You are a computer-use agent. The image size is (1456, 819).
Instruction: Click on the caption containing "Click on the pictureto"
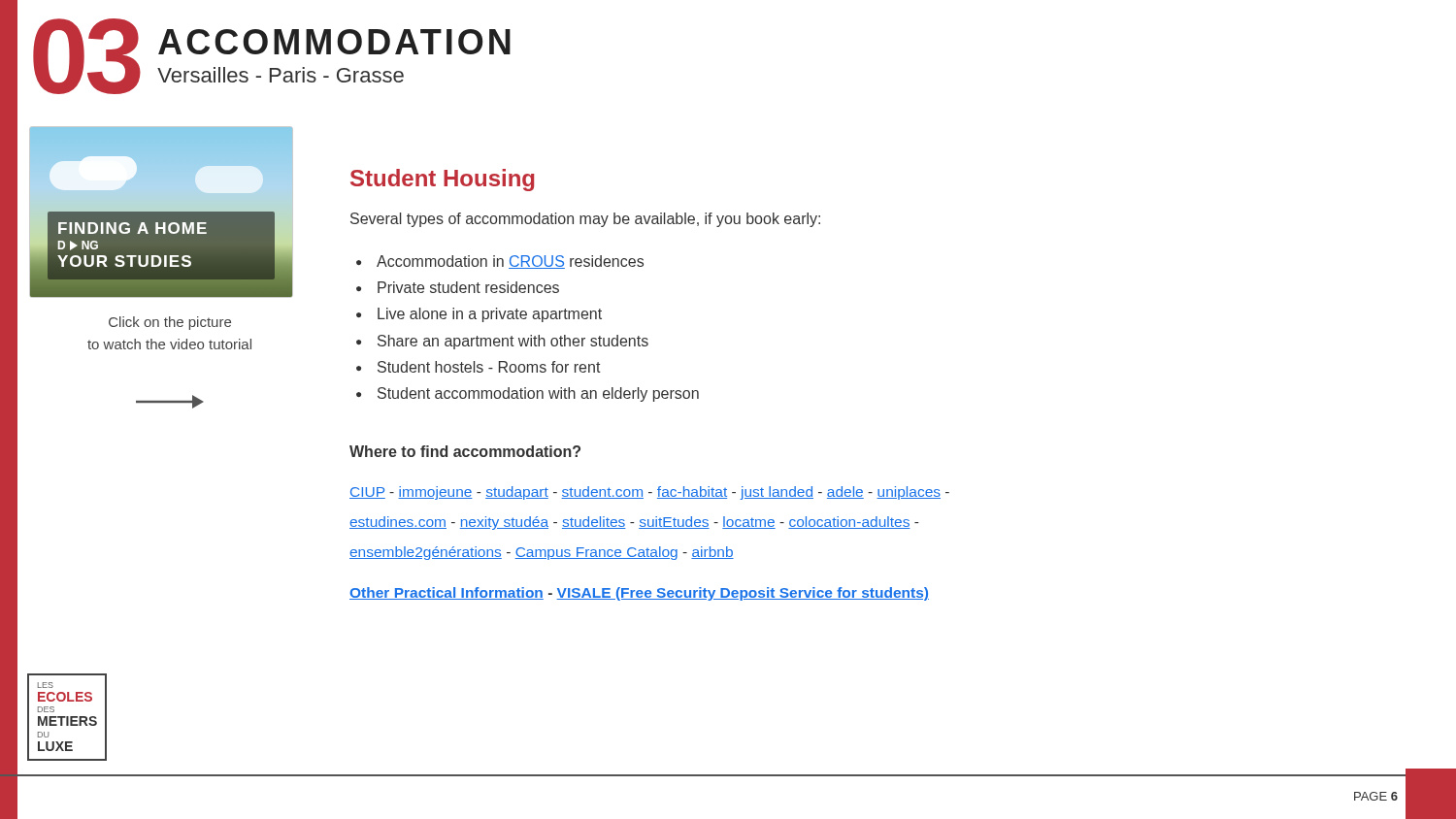tap(170, 333)
